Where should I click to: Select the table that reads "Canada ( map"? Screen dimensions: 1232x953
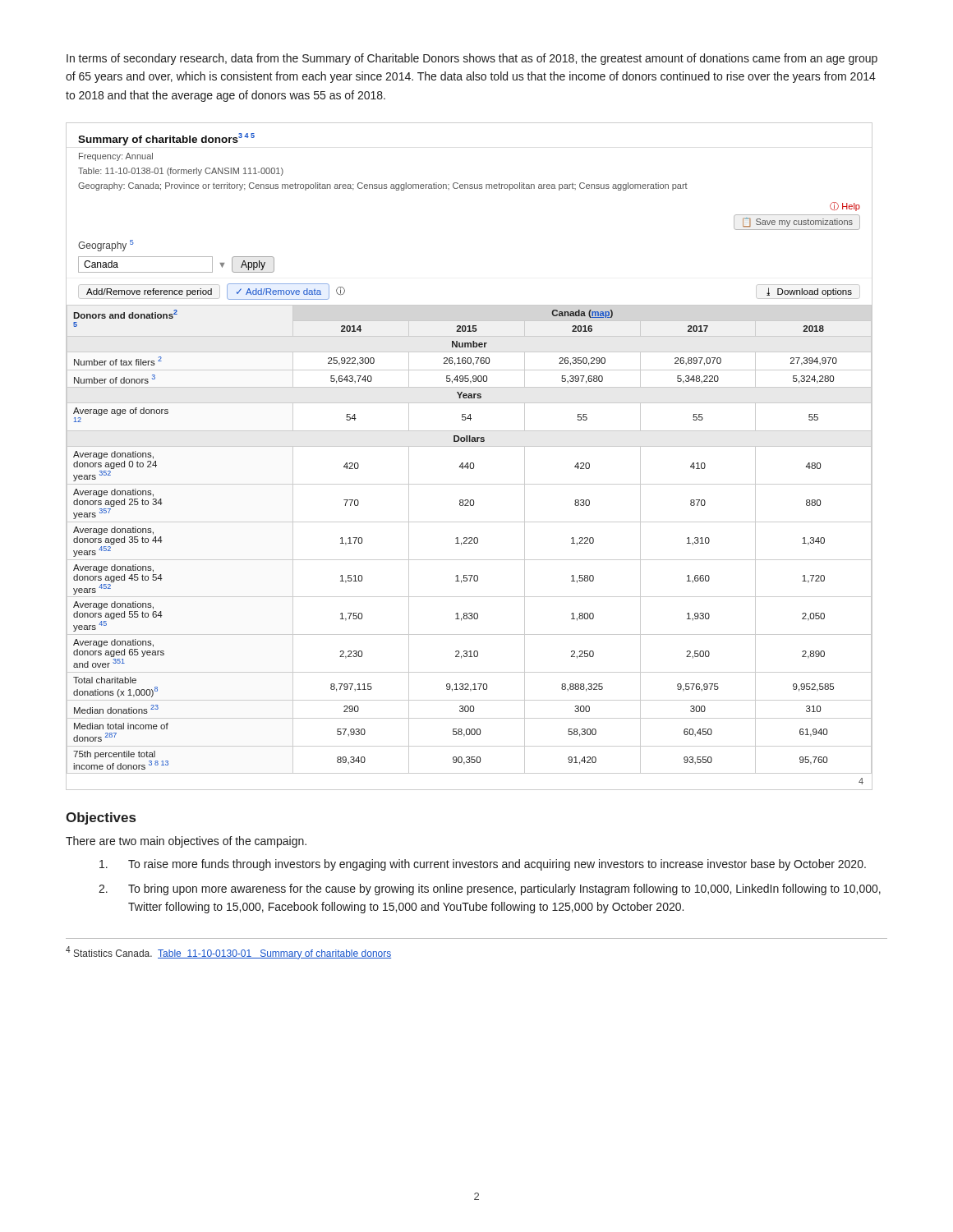click(469, 456)
